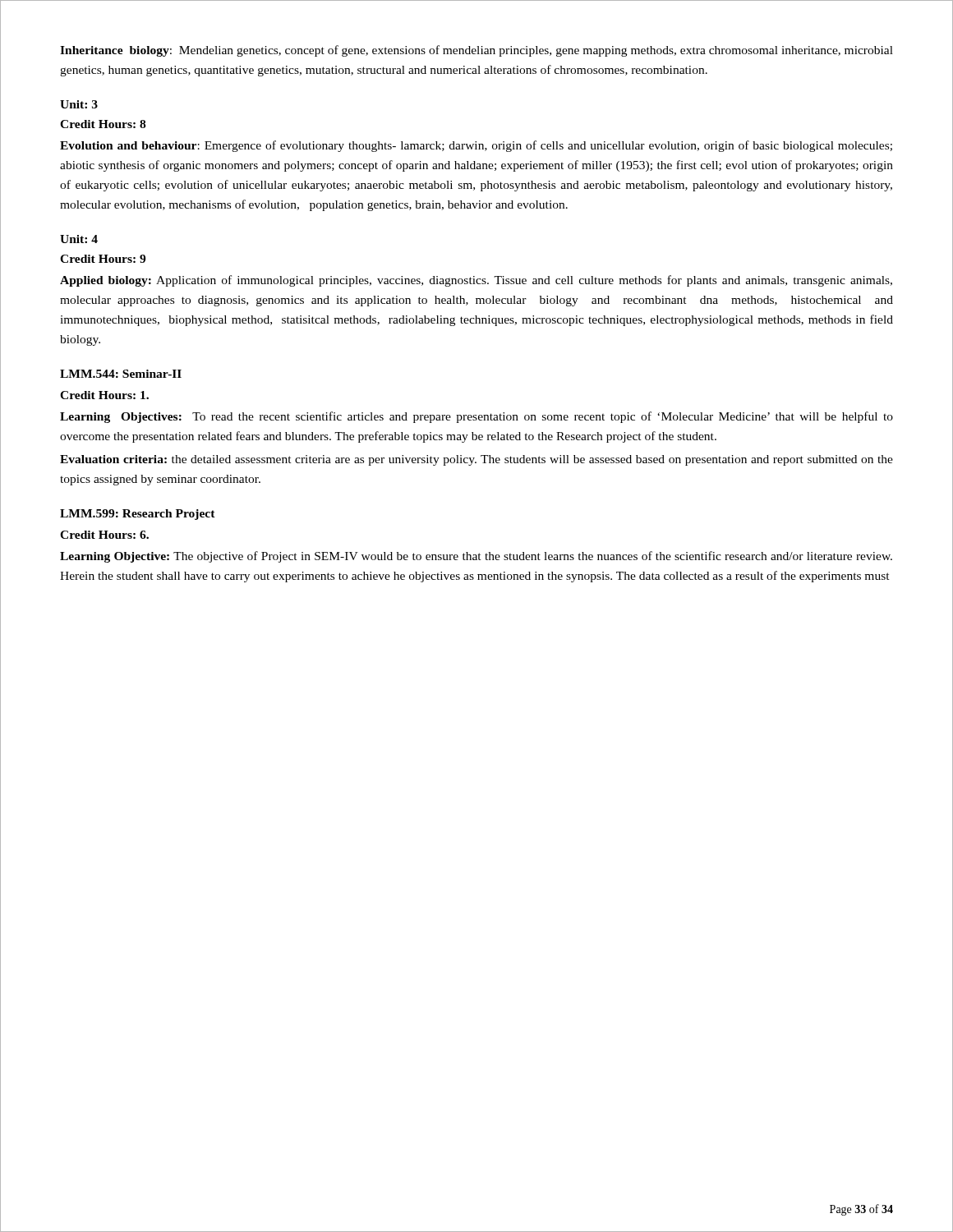Click on the passage starting "Unit: 3"

tap(79, 104)
